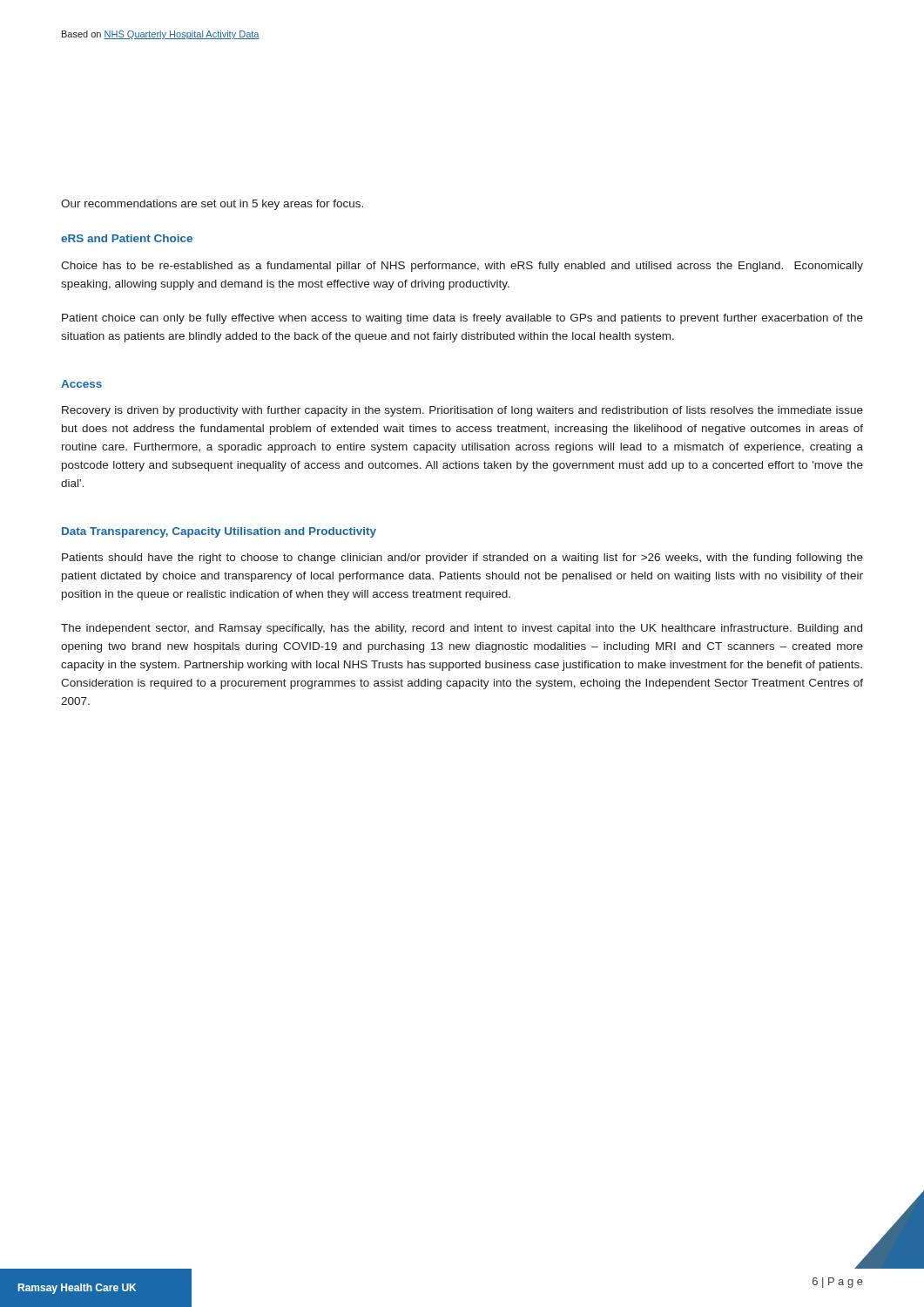Screen dimensions: 1307x924
Task: Locate the text "eRS and Patient Choice"
Action: click(127, 238)
